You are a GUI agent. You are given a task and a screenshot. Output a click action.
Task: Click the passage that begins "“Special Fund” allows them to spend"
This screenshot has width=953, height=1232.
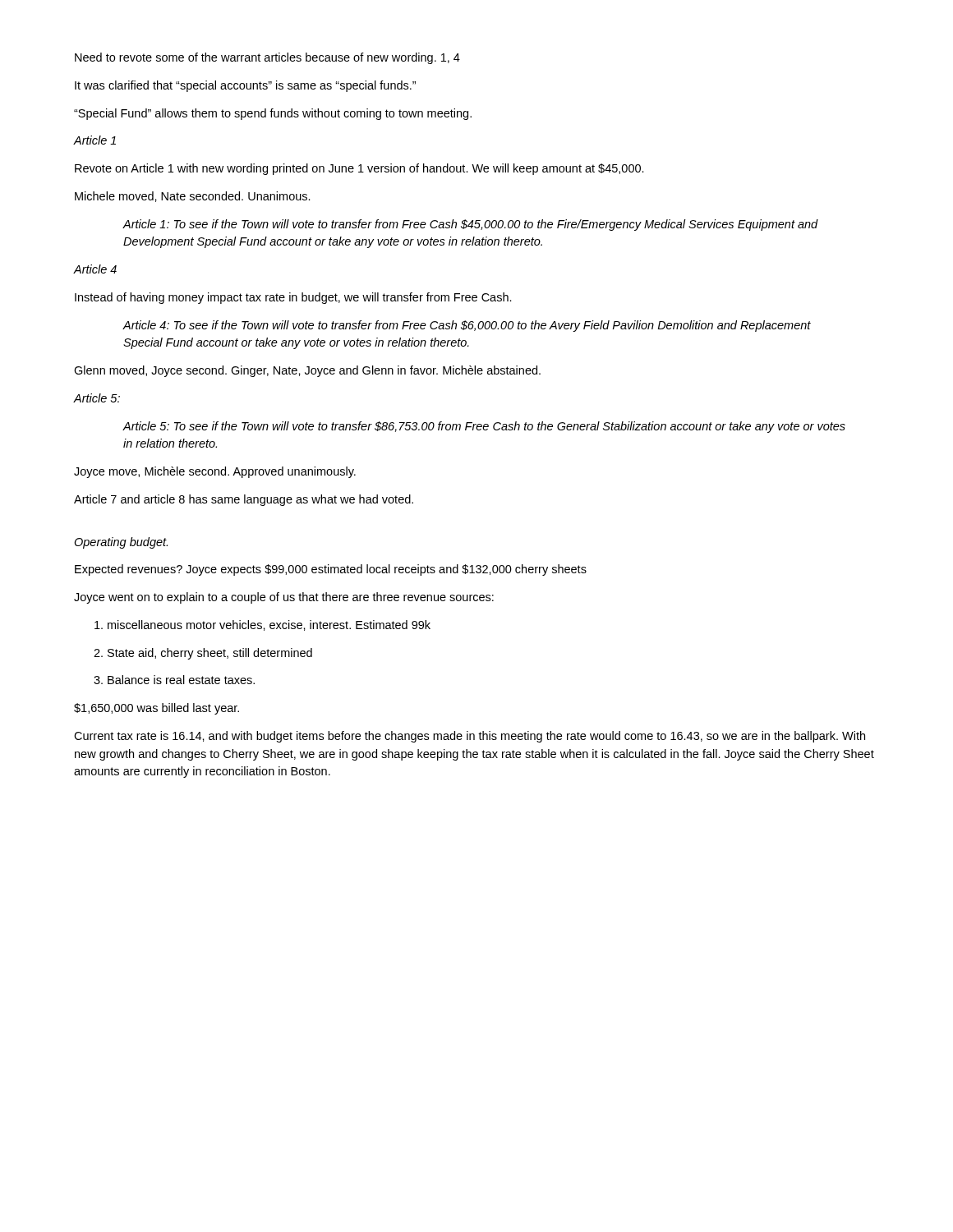click(x=476, y=114)
